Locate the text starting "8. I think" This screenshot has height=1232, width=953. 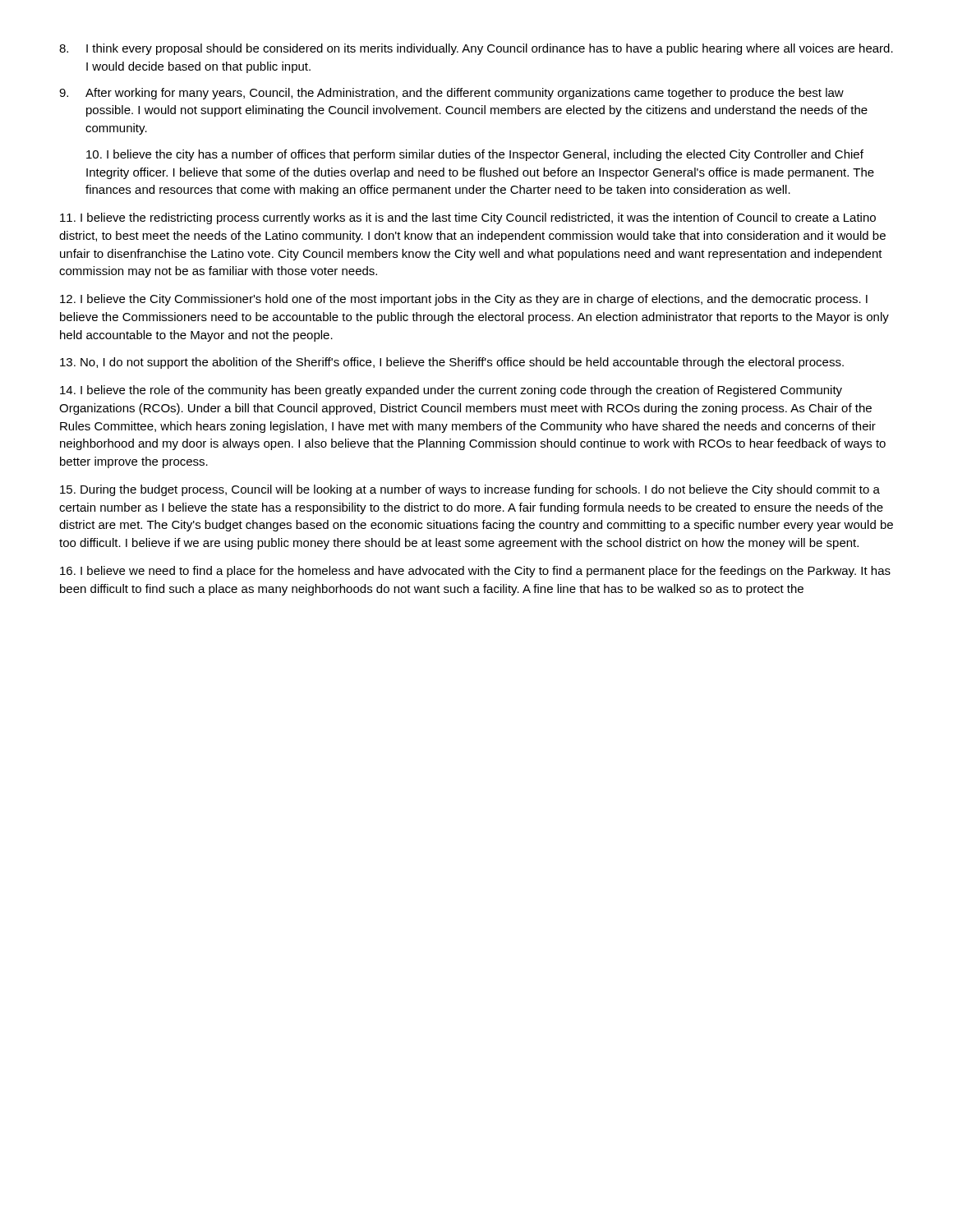coord(476,57)
